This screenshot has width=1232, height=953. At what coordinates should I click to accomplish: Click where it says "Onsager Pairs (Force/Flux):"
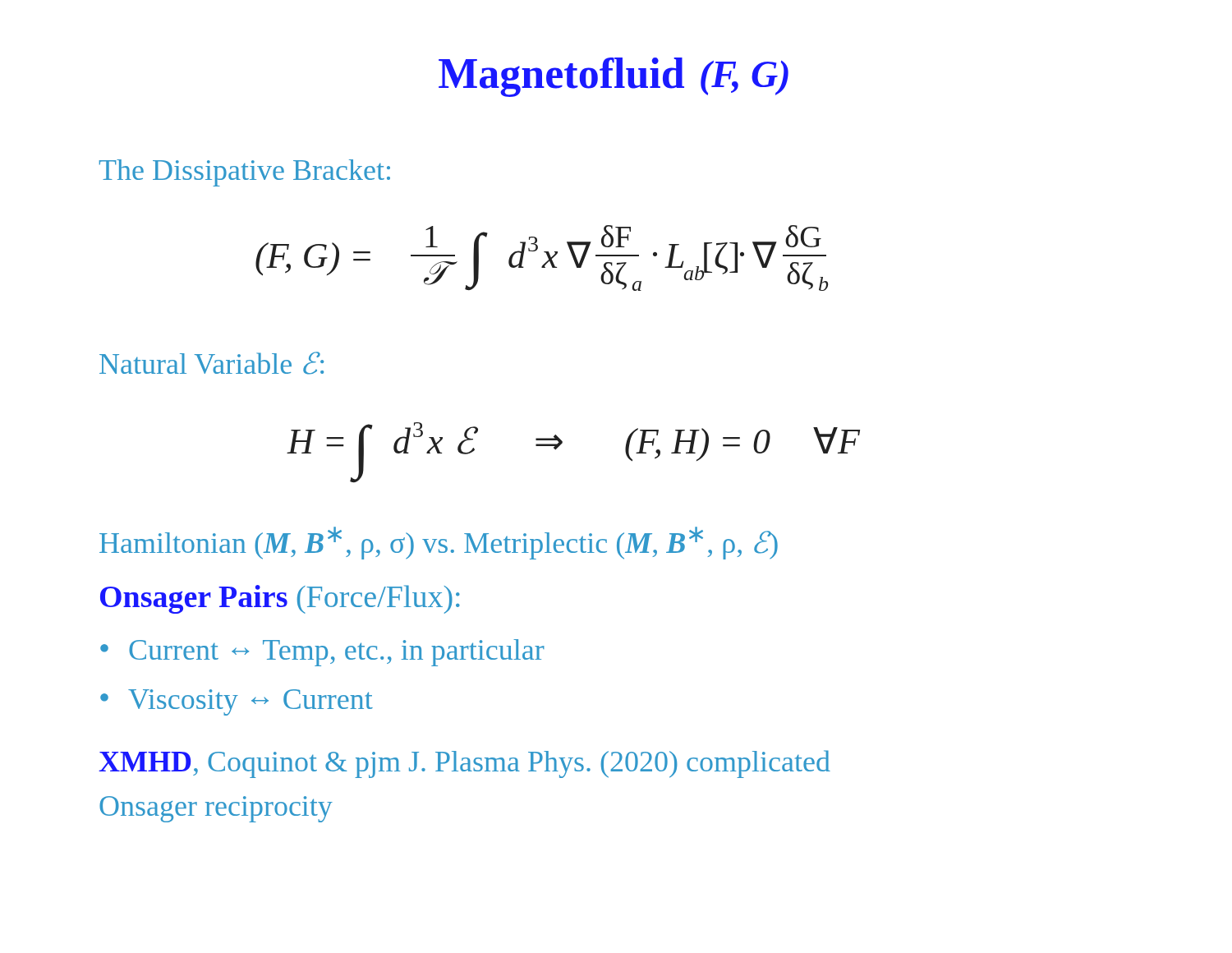point(280,596)
